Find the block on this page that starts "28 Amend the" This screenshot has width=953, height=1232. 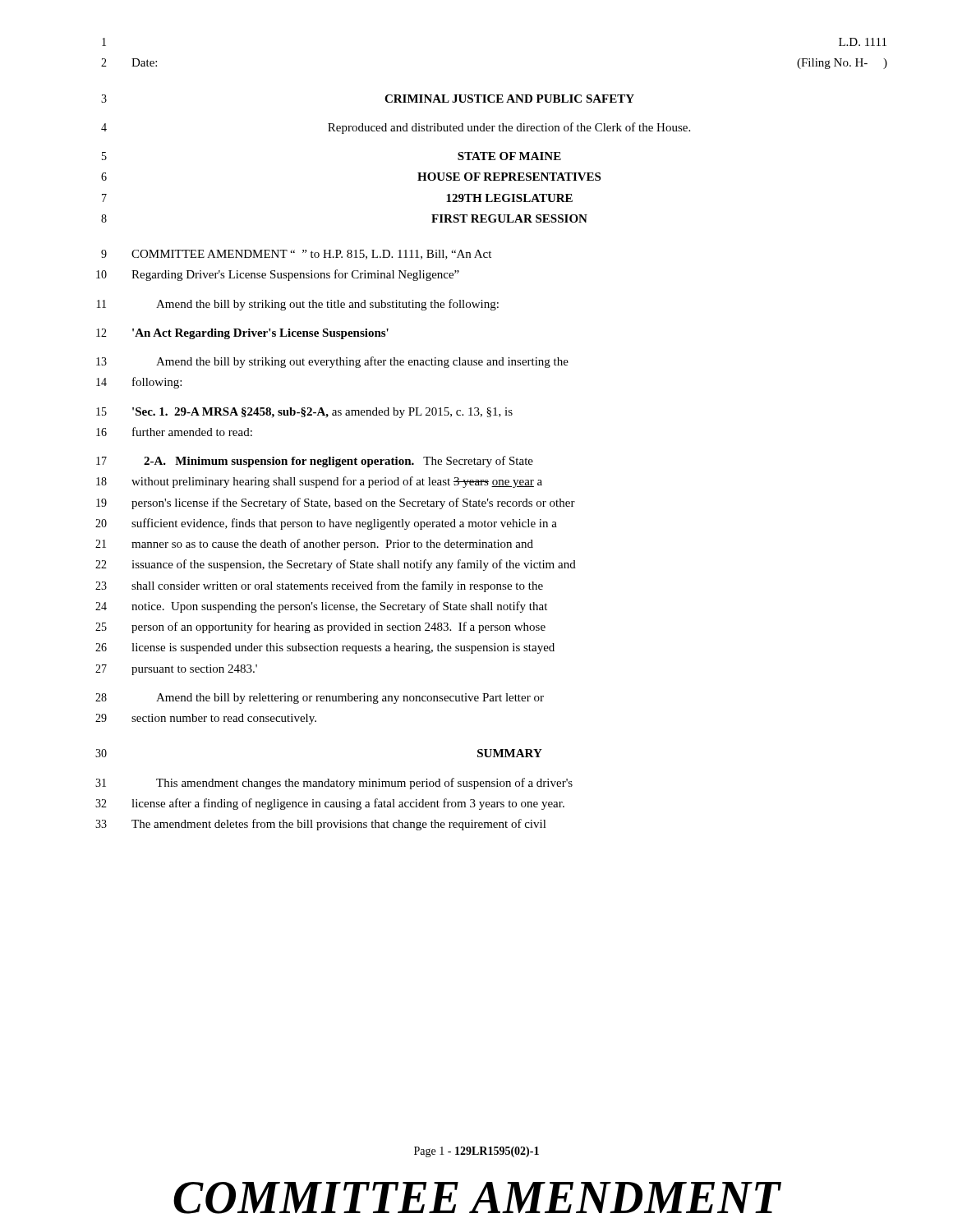coord(485,698)
